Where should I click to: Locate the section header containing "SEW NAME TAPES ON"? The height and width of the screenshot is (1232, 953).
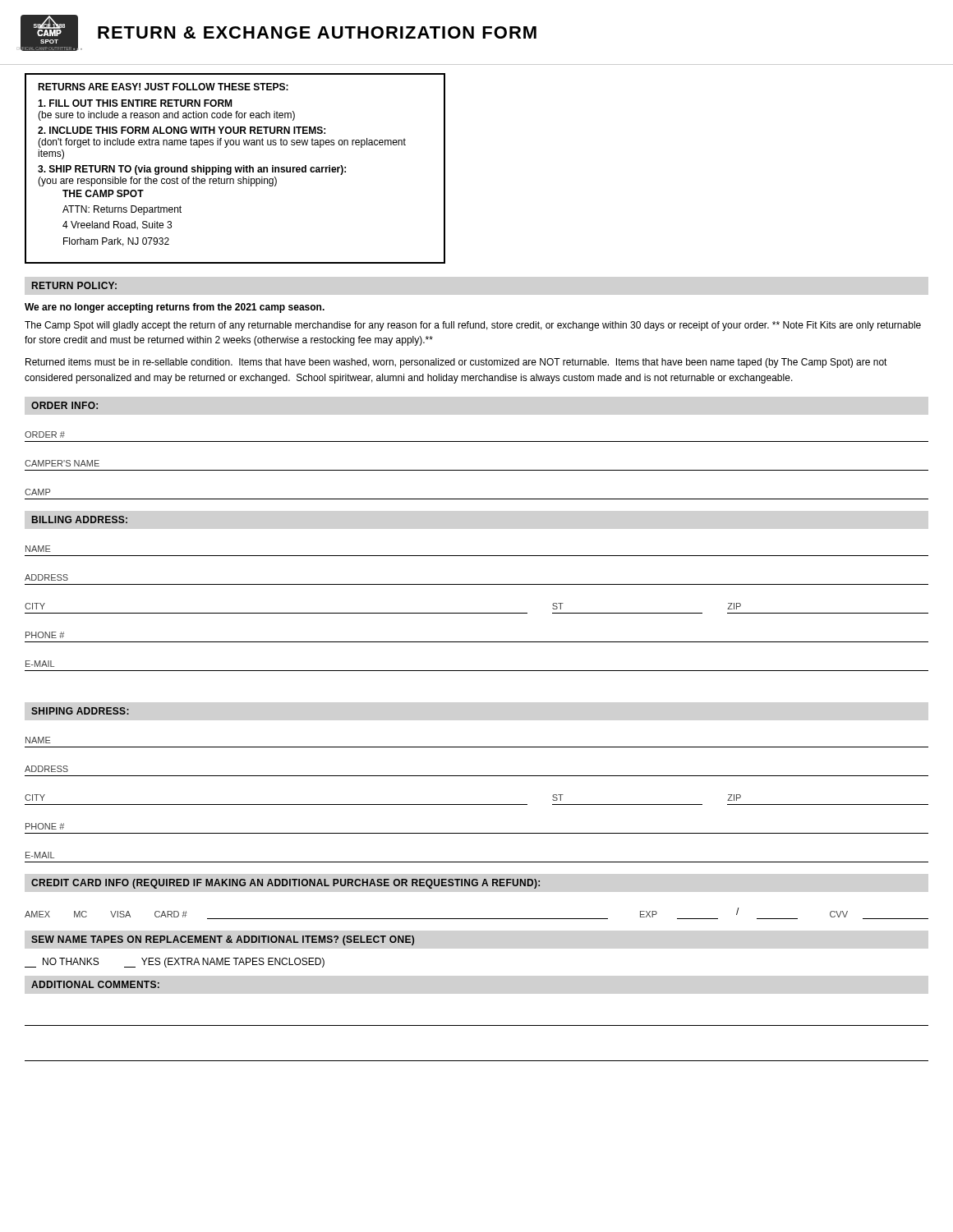pyautogui.click(x=223, y=940)
